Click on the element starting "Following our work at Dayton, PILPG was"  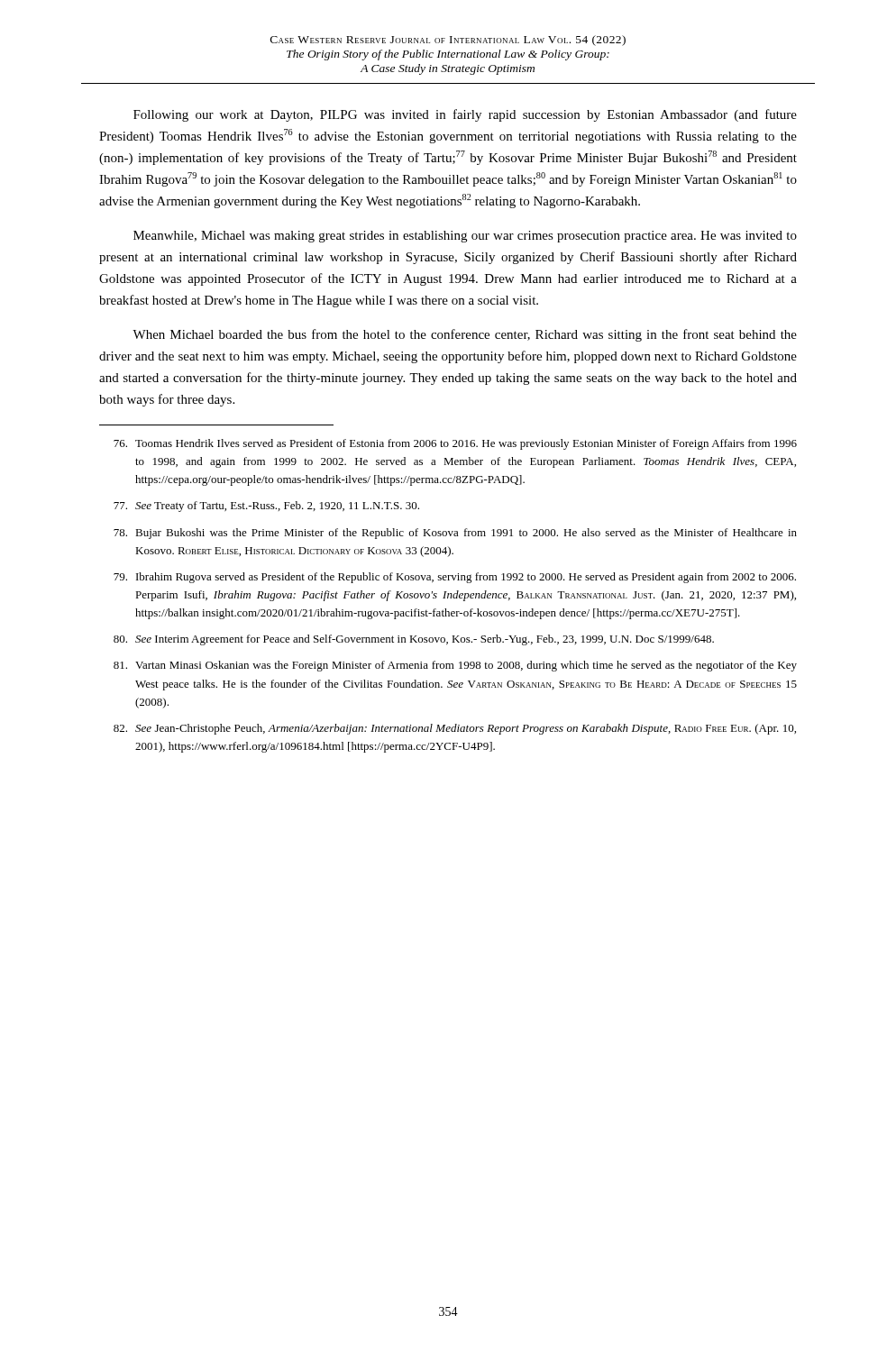tap(448, 158)
